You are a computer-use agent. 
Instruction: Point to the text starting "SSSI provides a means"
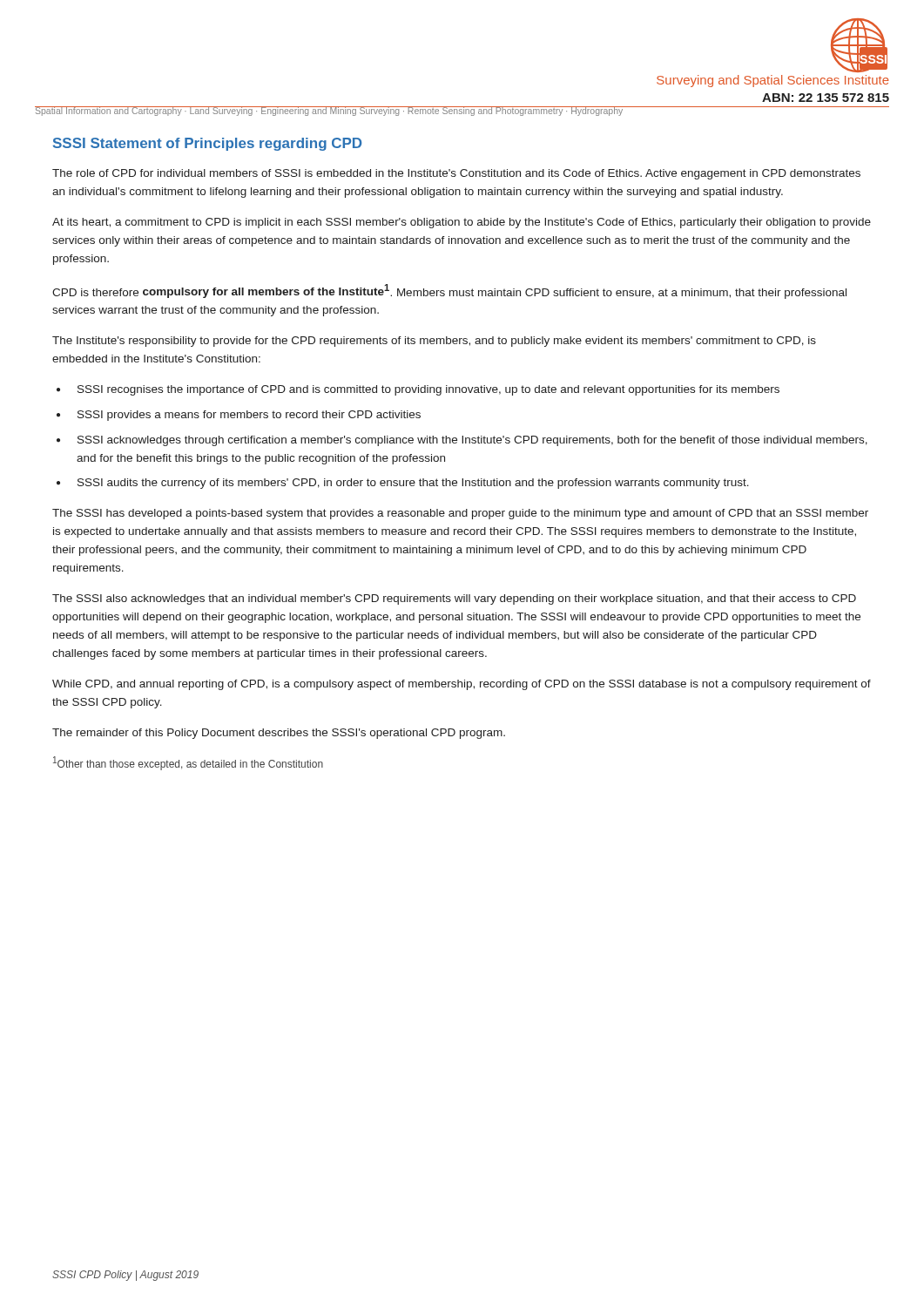(249, 414)
